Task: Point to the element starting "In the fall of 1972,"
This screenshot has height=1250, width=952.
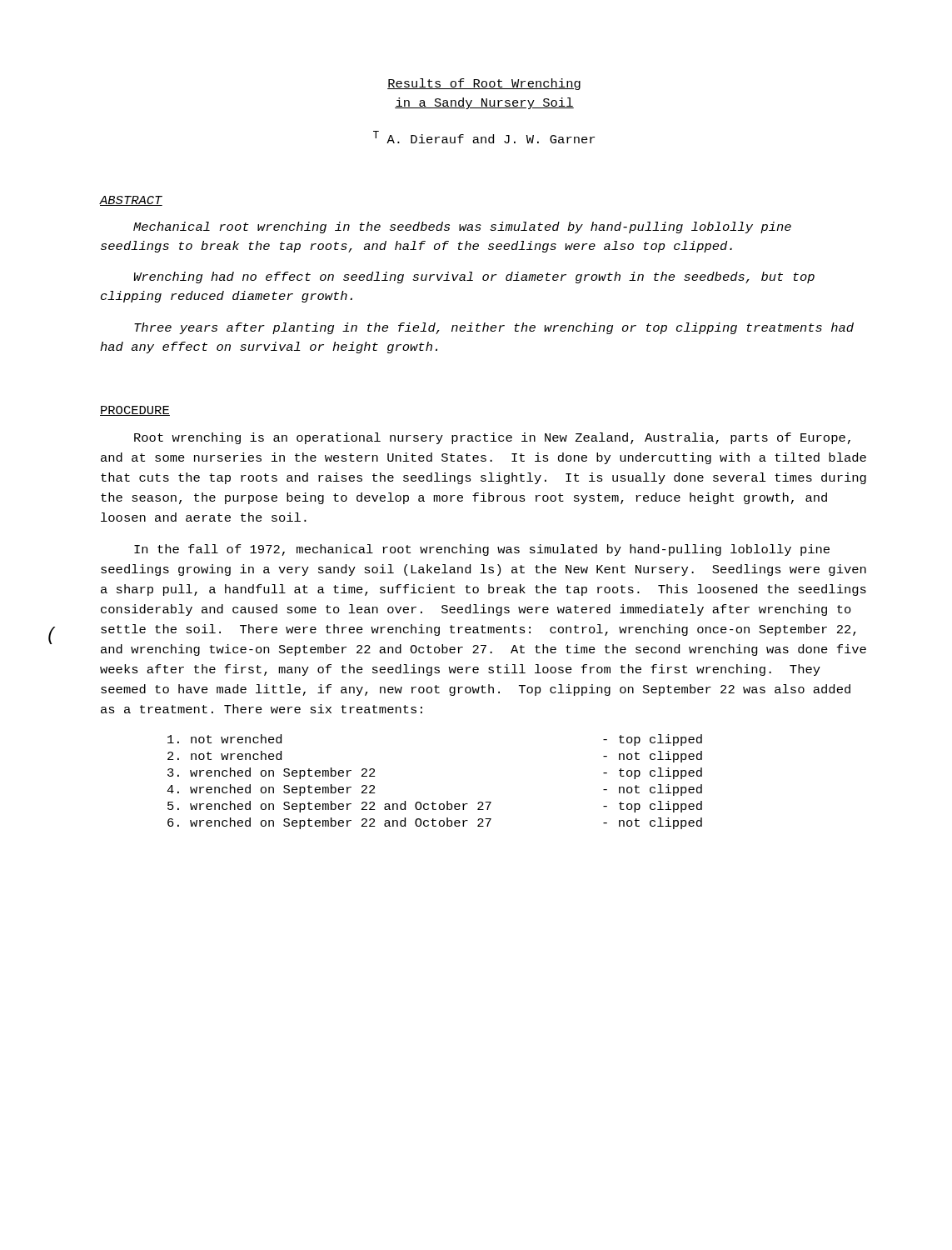Action: point(483,630)
